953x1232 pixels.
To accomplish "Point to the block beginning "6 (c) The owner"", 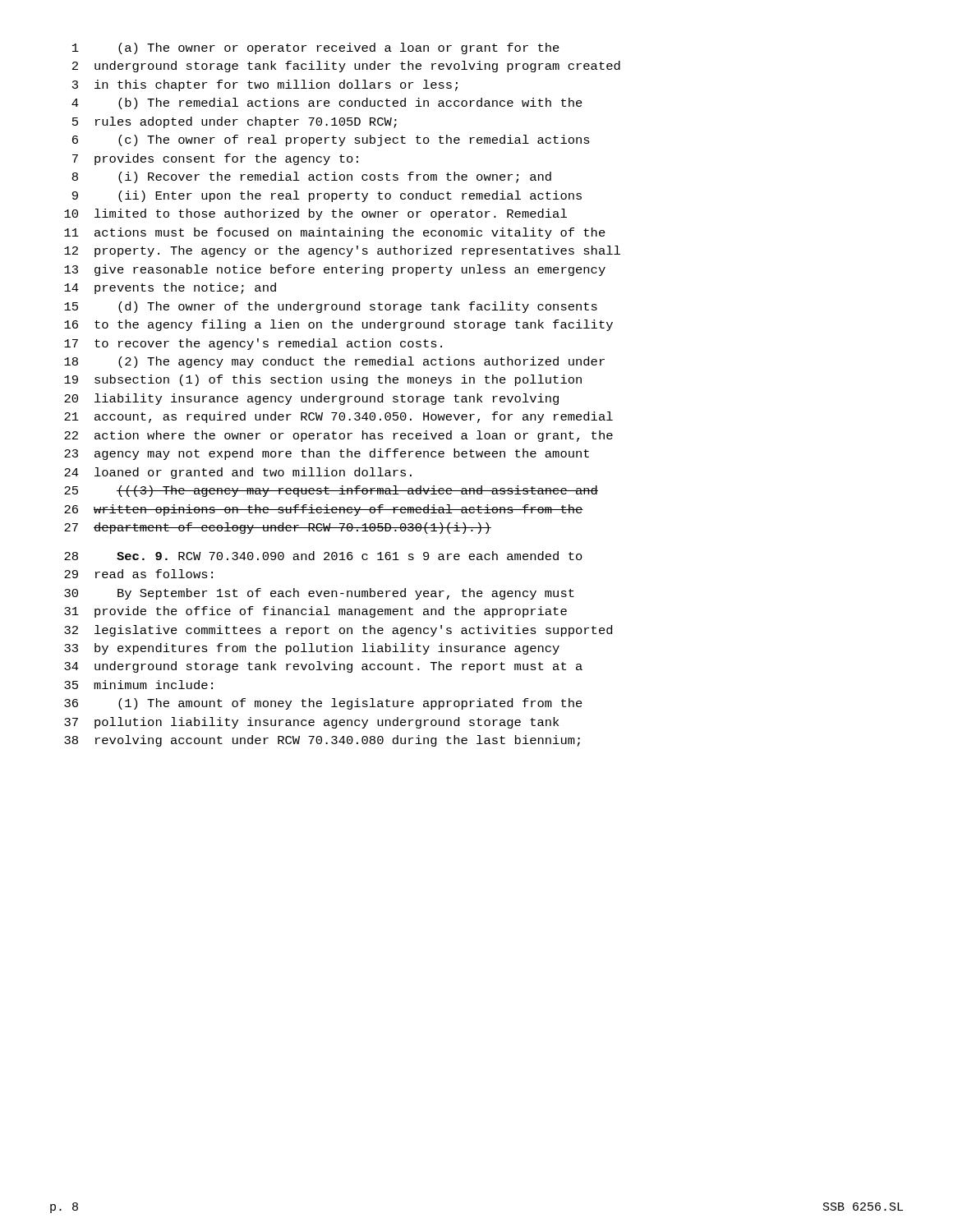I will point(476,141).
